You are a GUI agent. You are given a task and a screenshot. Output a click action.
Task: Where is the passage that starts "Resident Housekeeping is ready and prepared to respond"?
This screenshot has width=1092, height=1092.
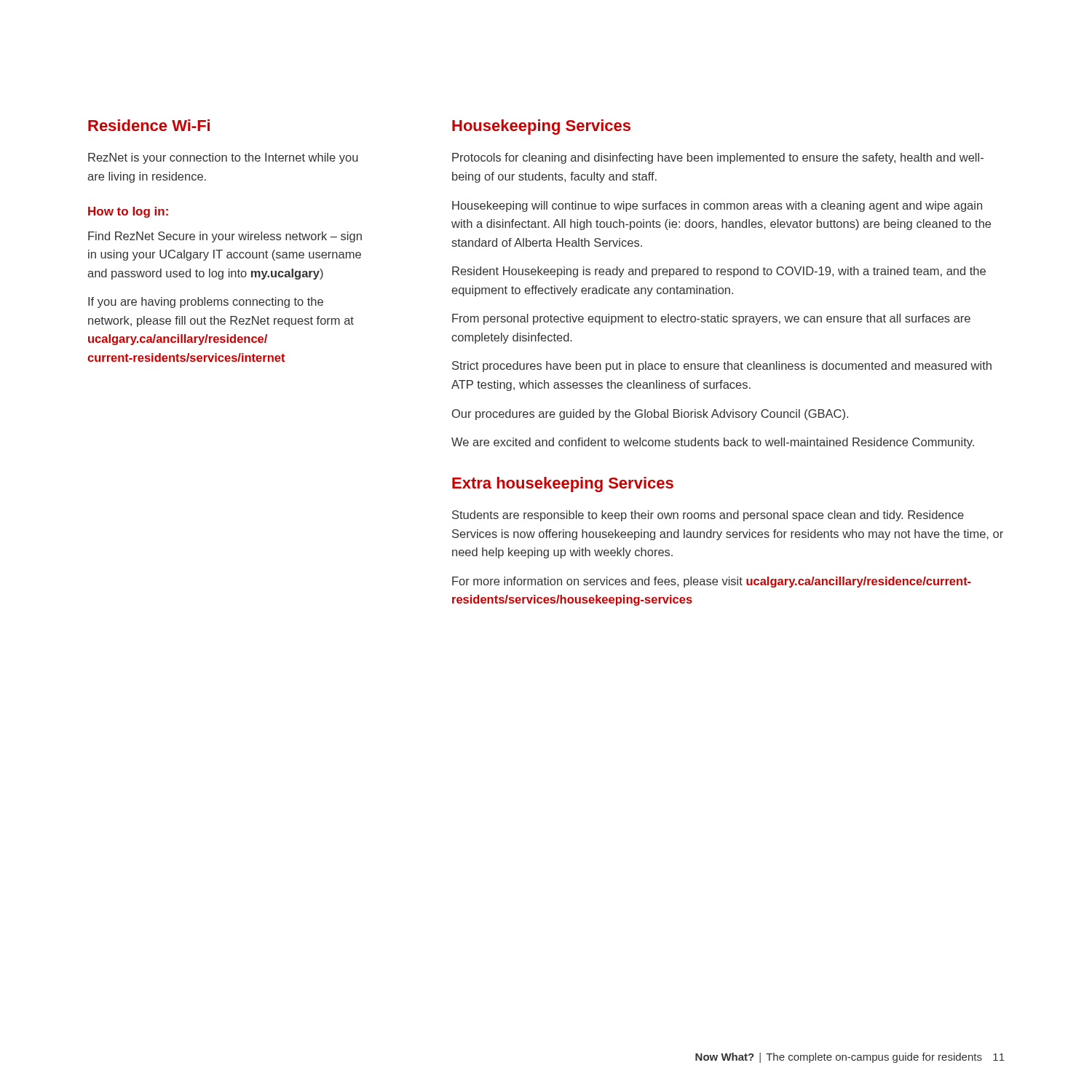pos(728,281)
